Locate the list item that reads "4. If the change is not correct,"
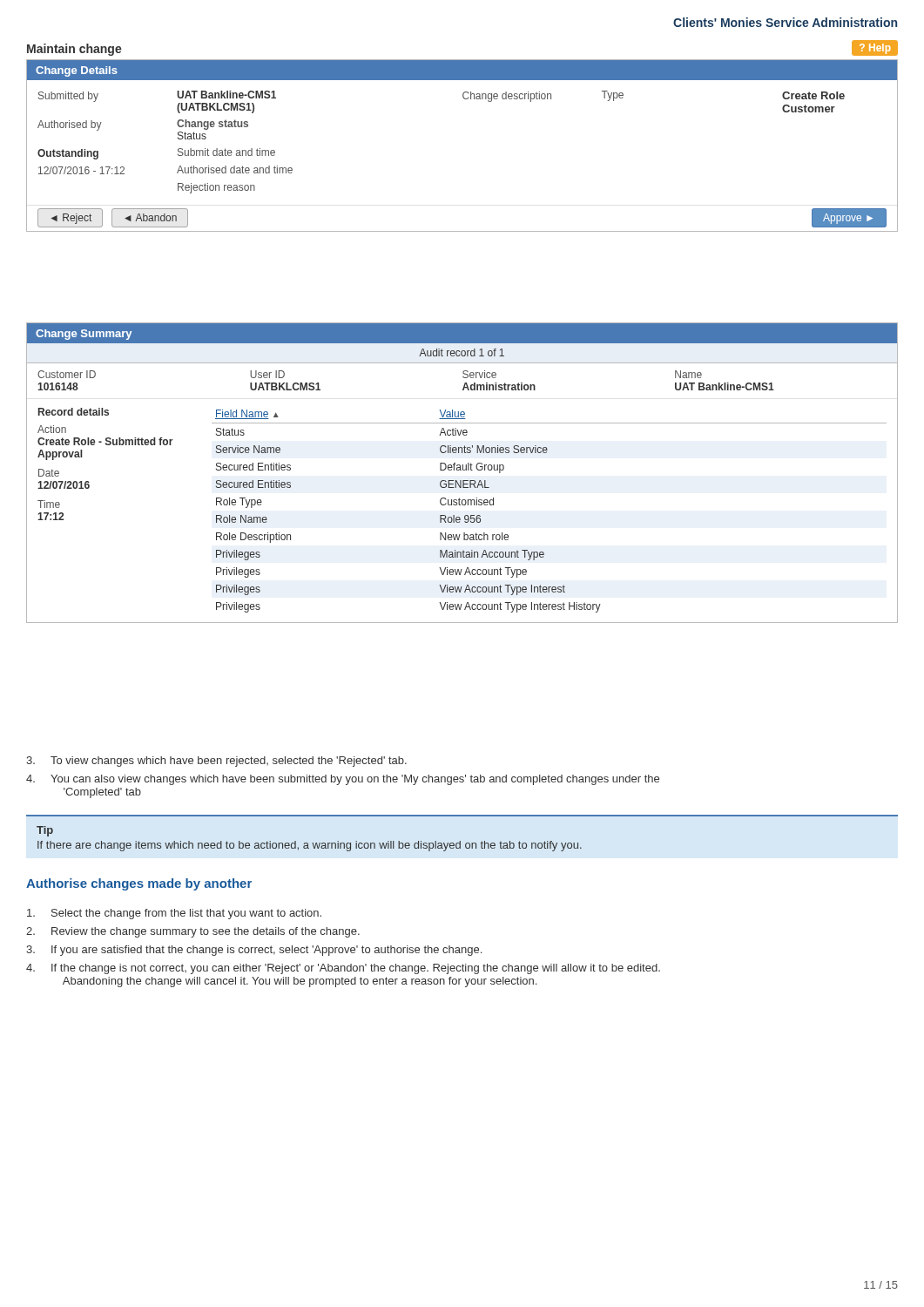Screen dimensions: 1307x924 (x=462, y=974)
